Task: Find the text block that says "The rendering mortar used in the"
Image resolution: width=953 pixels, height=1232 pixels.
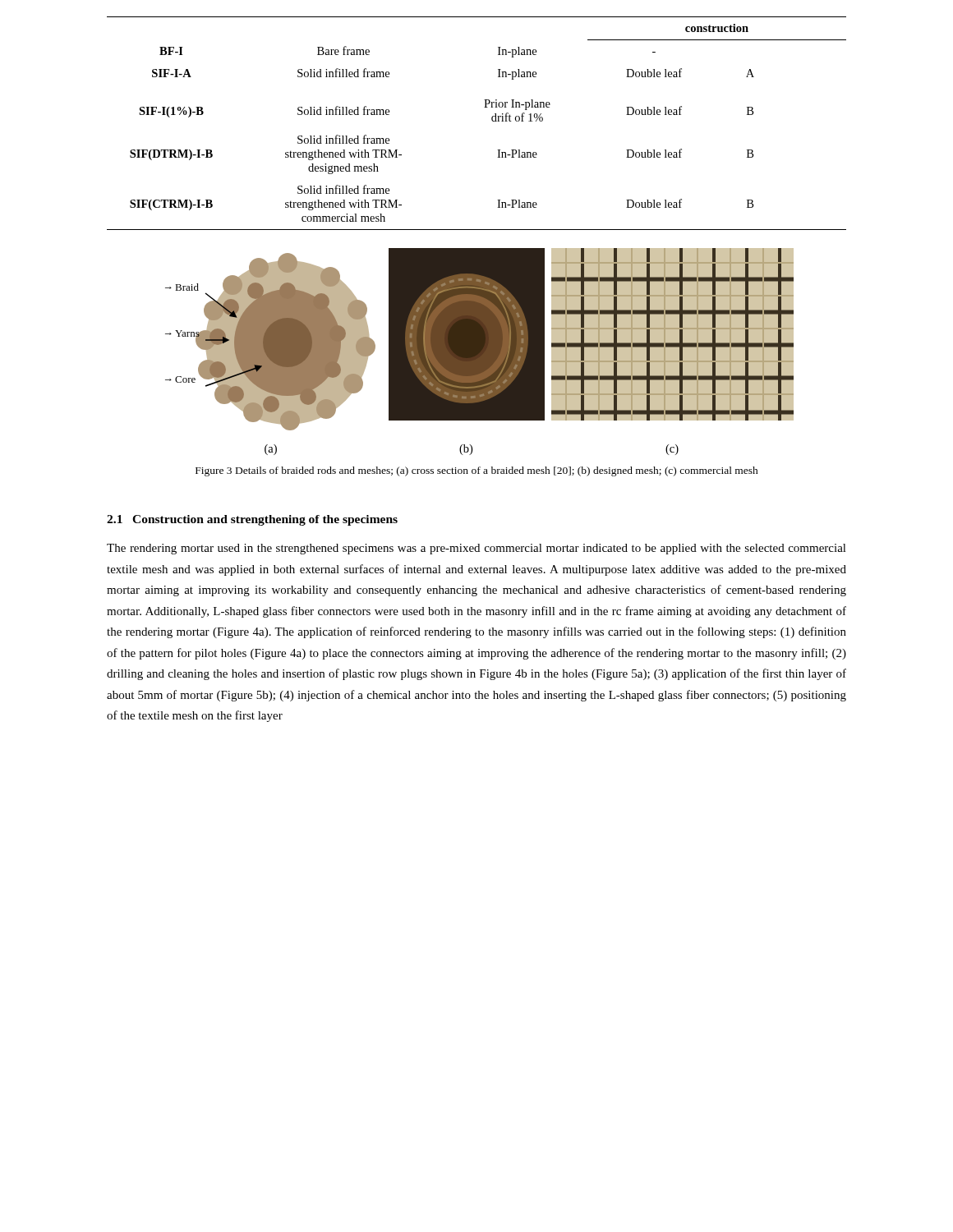Action: 476,632
